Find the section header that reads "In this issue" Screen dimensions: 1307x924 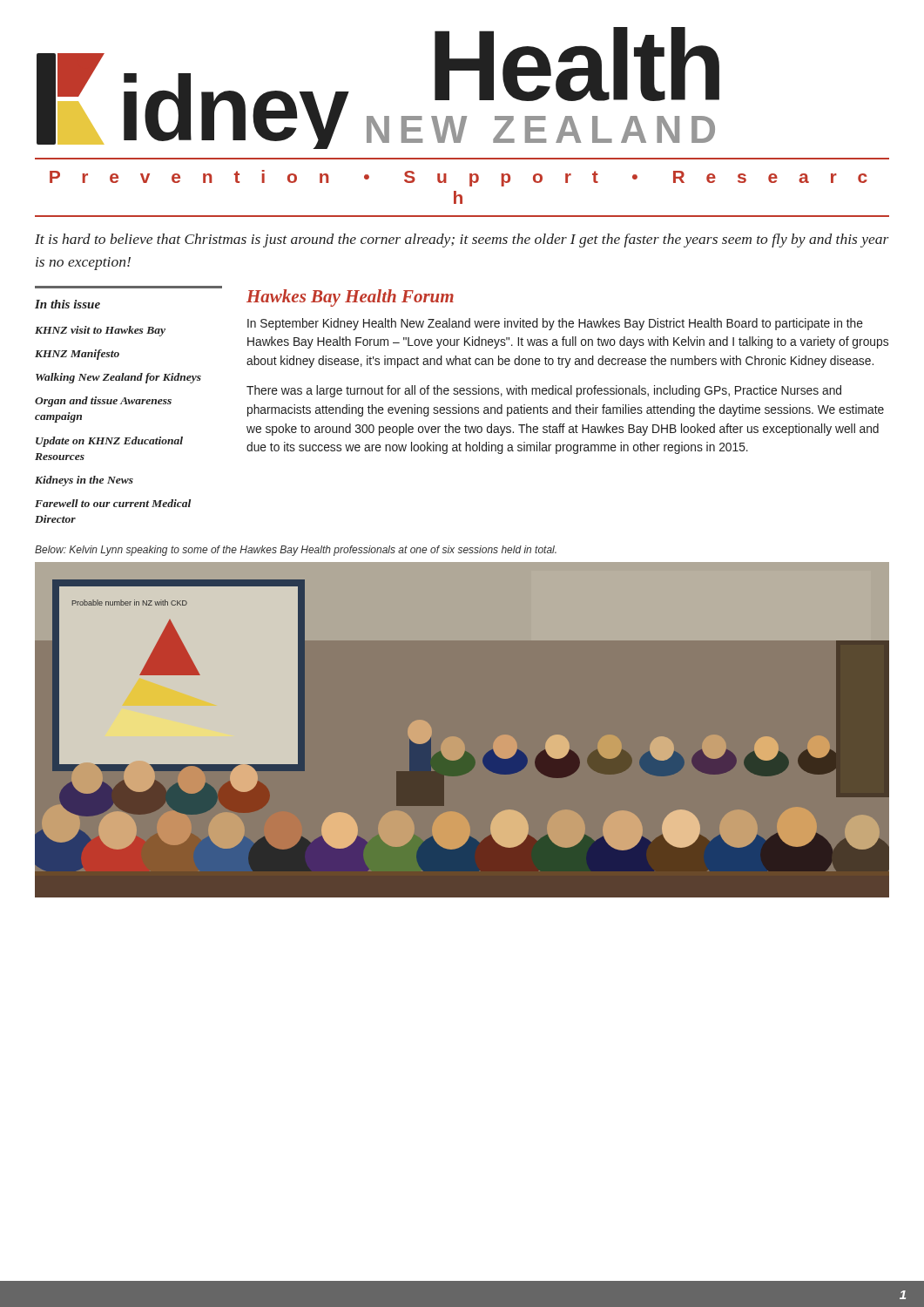tap(67, 304)
